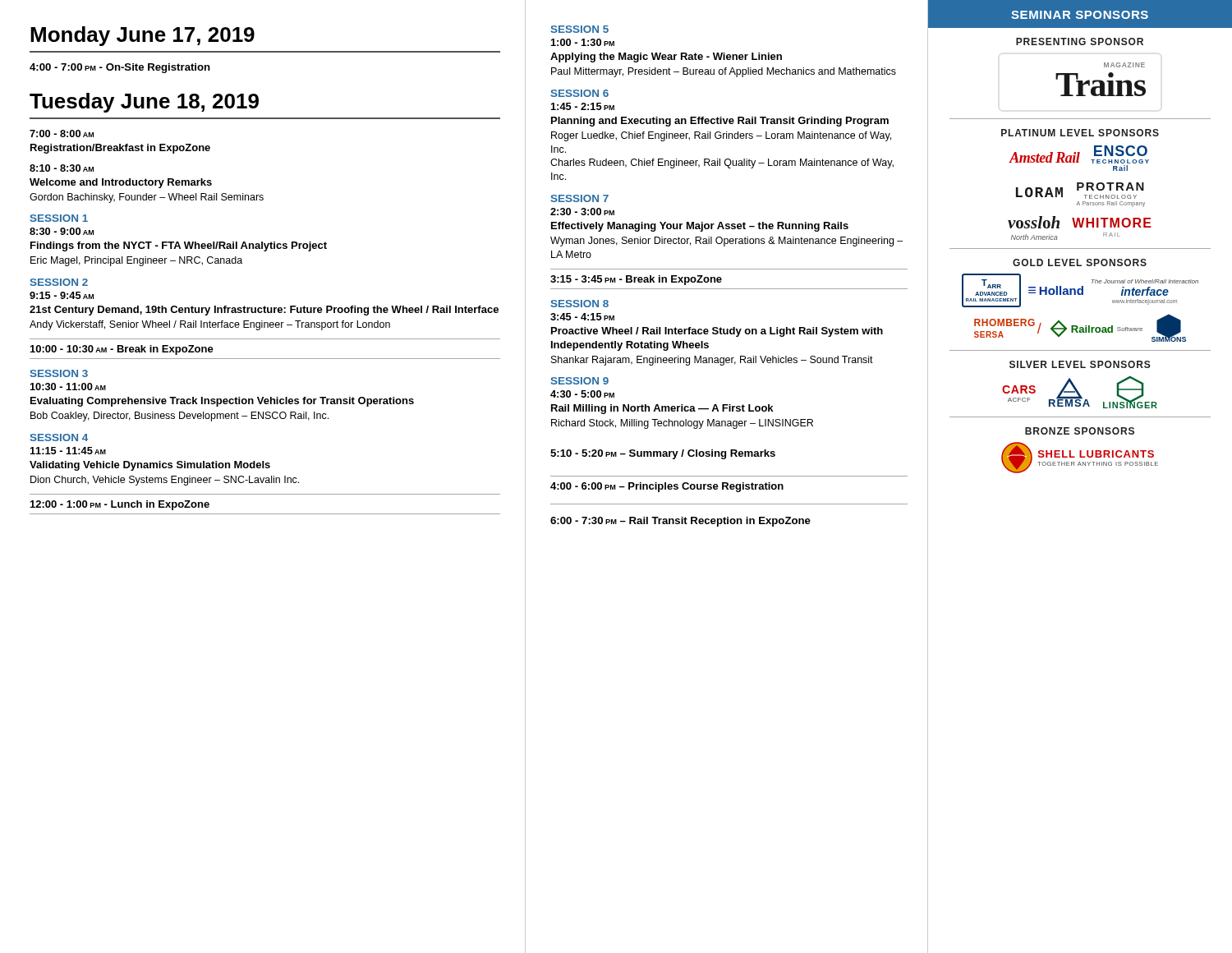This screenshot has height=953, width=1232.
Task: Click on the section header that reads "SESSION 2"
Action: click(x=59, y=282)
